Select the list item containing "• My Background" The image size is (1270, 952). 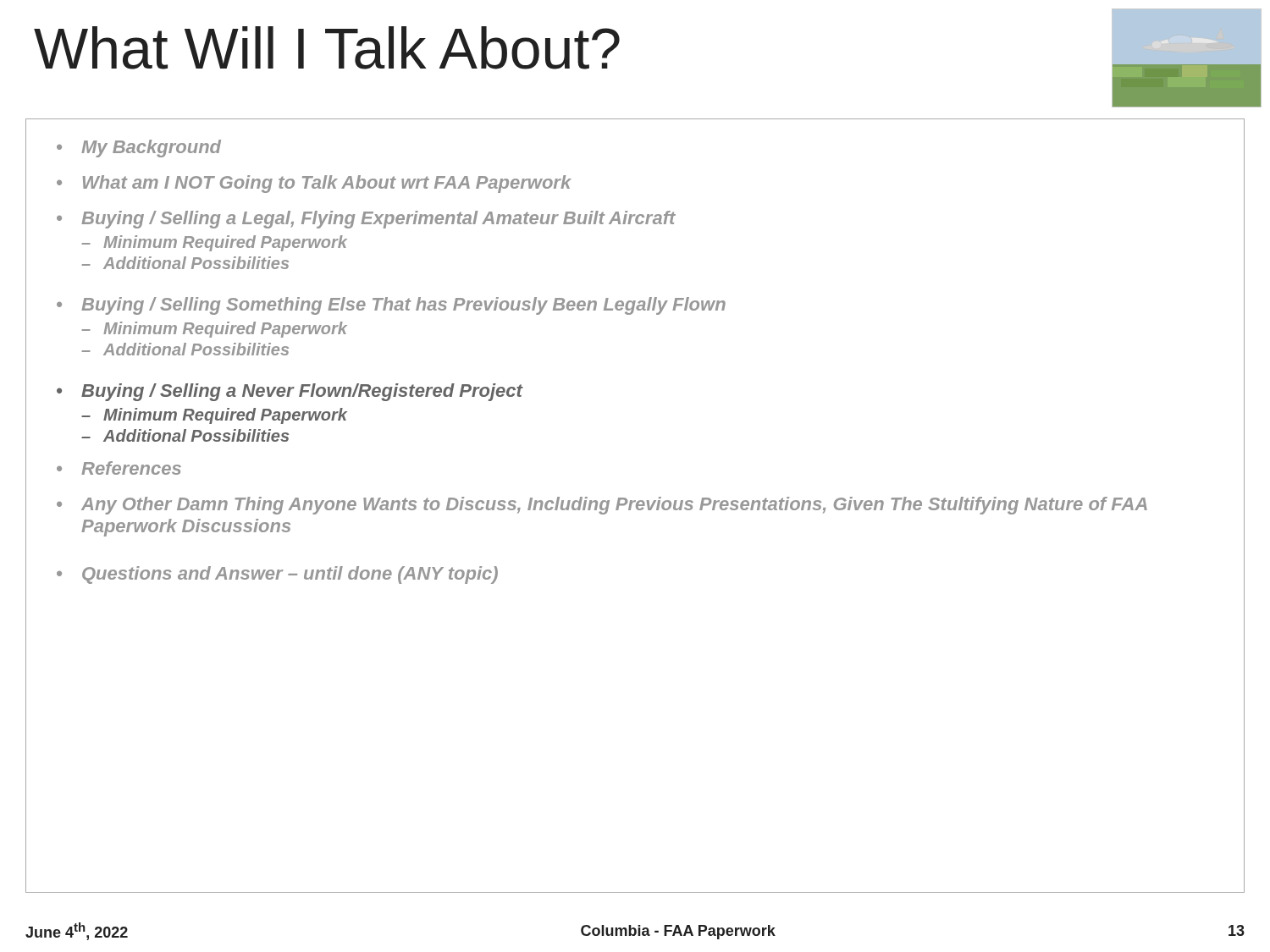pyautogui.click(x=138, y=147)
